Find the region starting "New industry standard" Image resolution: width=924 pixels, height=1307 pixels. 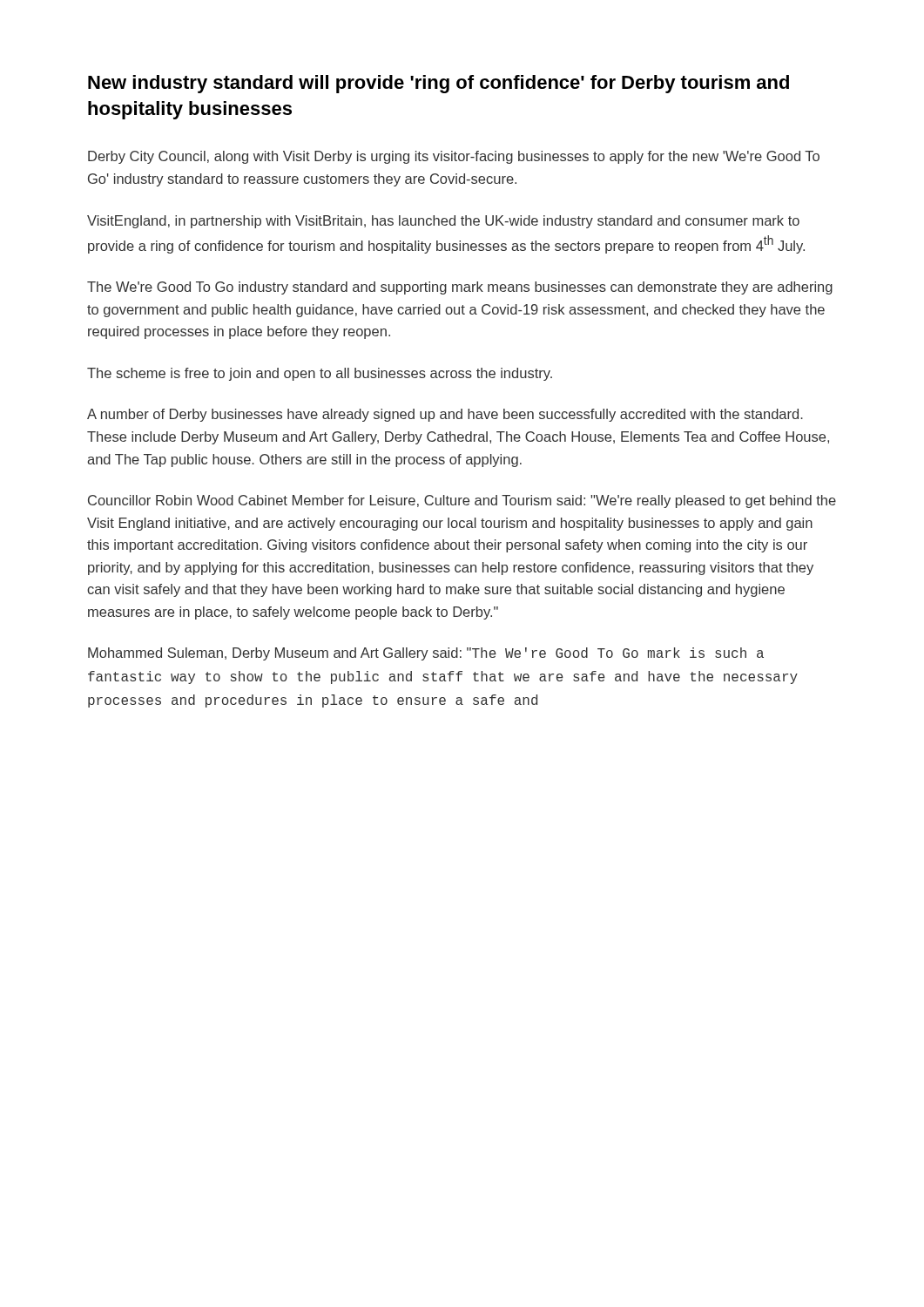coord(439,95)
